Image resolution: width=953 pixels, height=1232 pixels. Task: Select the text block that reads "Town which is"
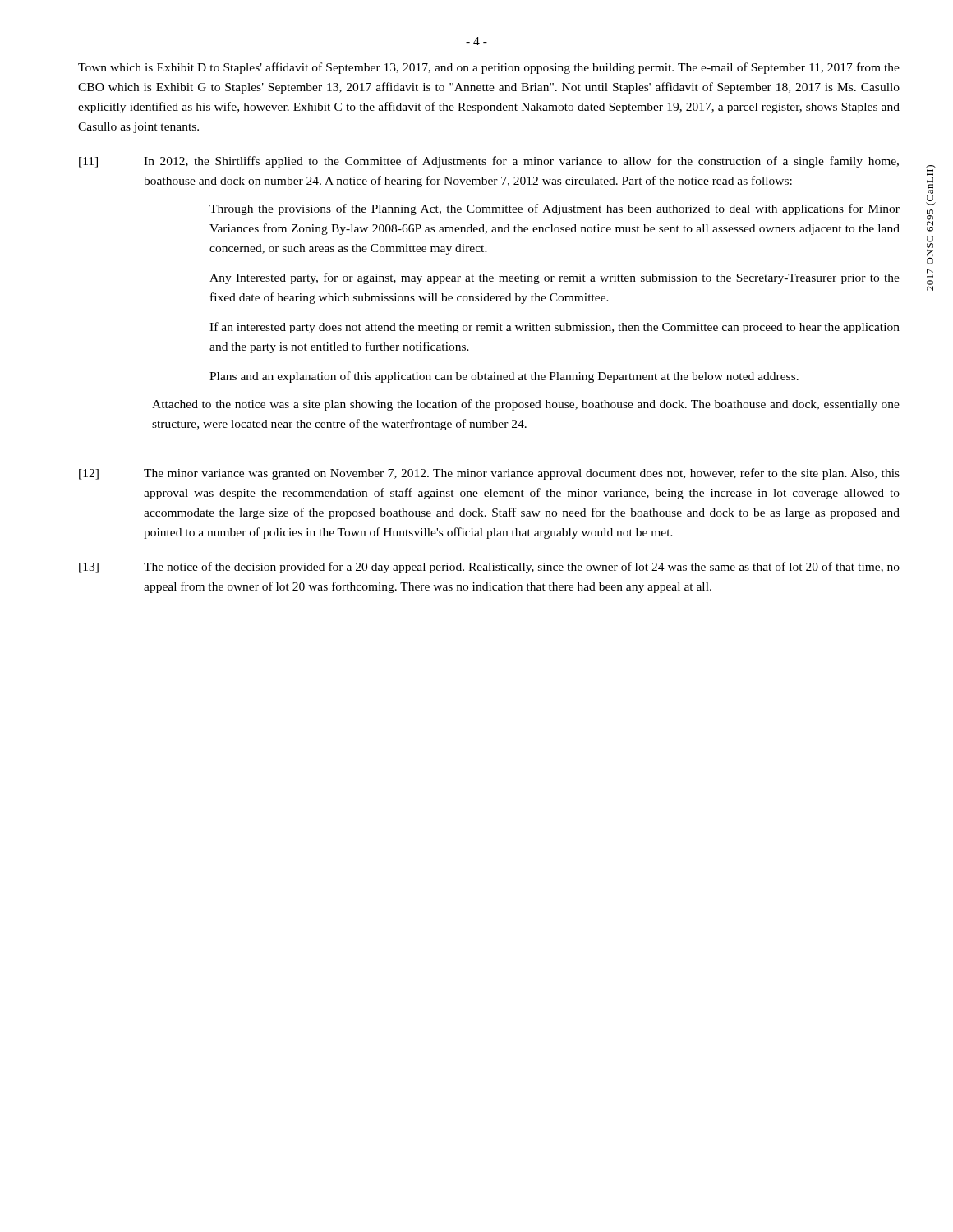click(x=489, y=97)
